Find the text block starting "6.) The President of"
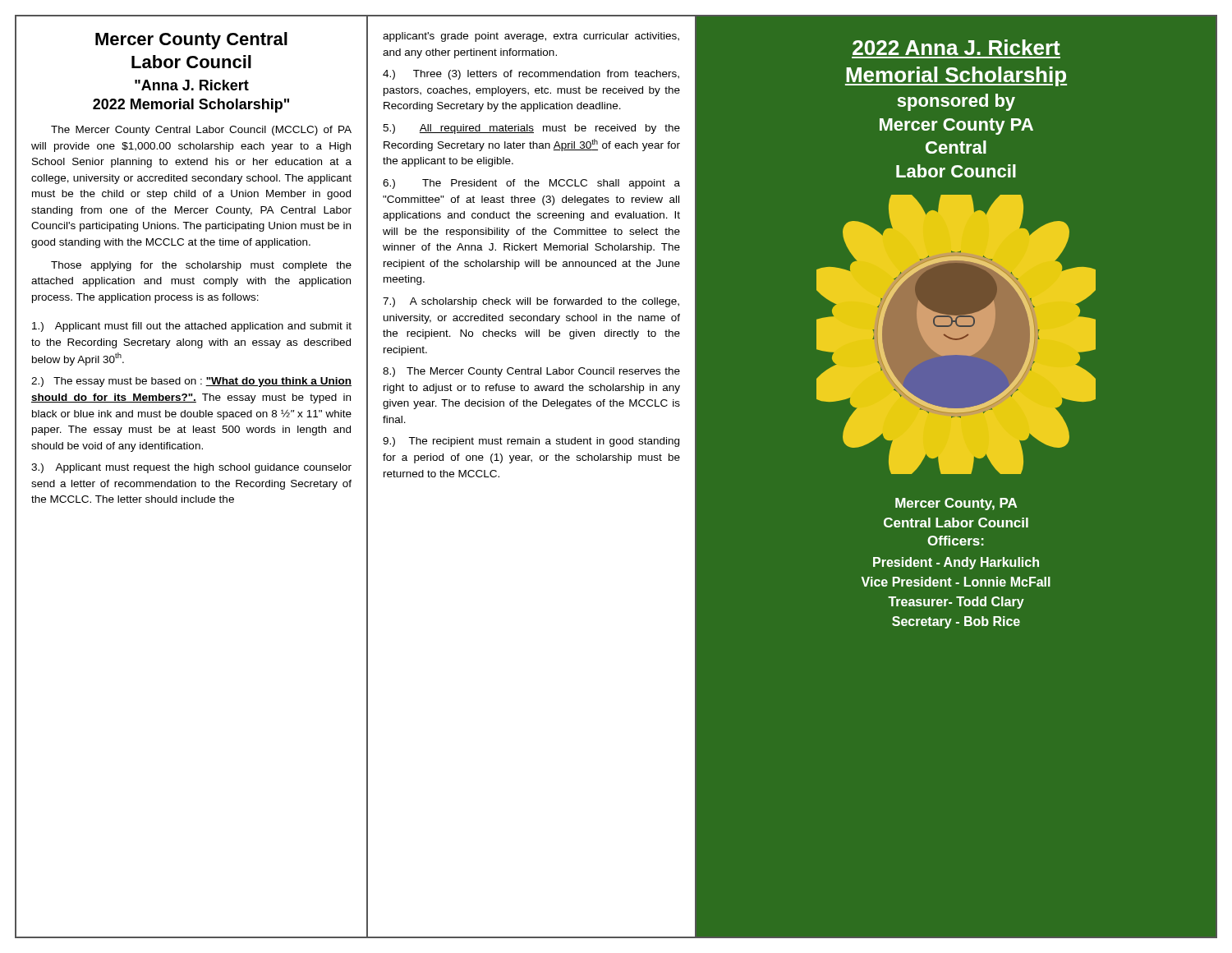This screenshot has height=953, width=1232. pos(531,231)
